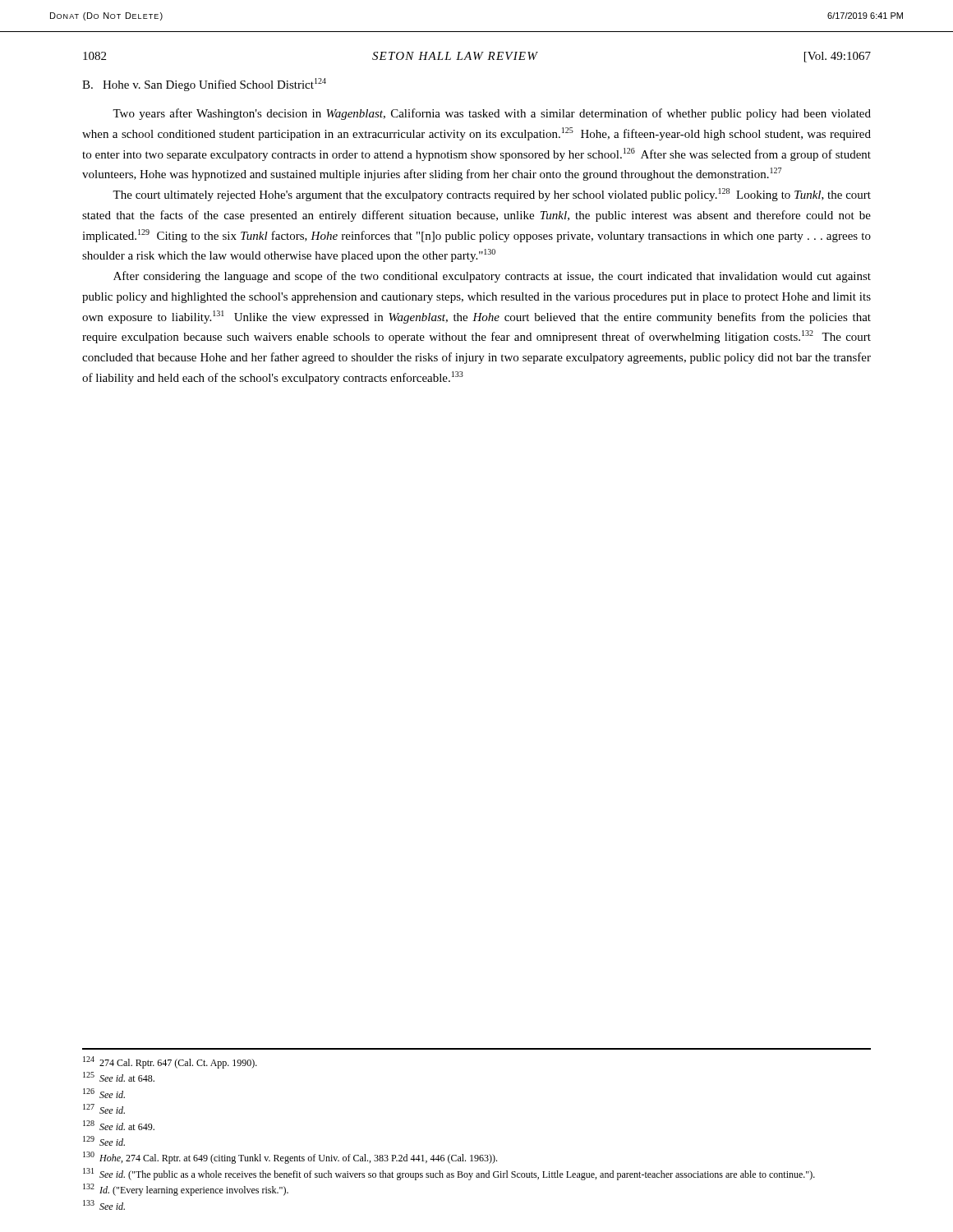Select the text block starting "126 See id."
This screenshot has height=1232, width=953.
[104, 1094]
